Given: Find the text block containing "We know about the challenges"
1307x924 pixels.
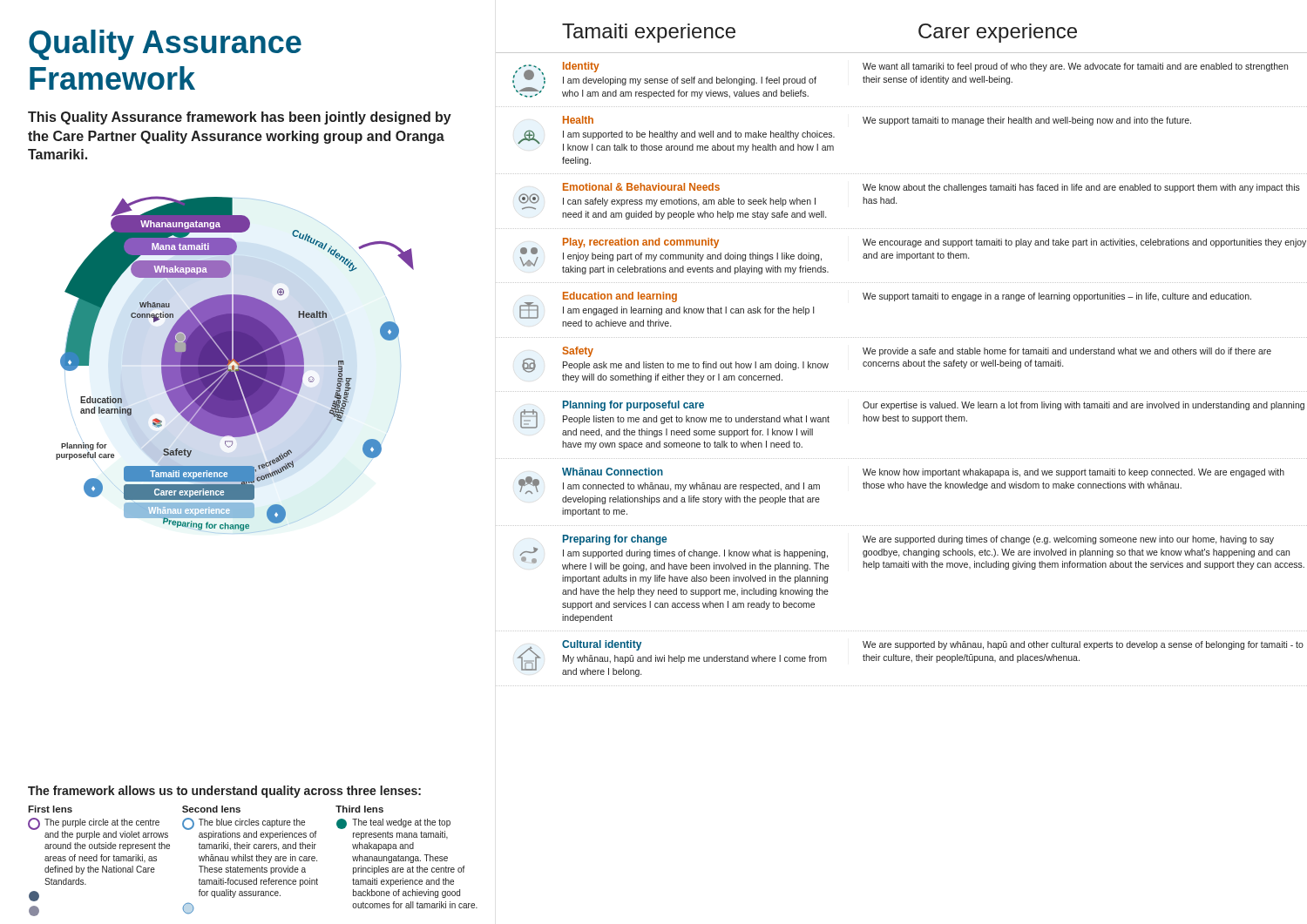Looking at the screenshot, I should point(1081,194).
